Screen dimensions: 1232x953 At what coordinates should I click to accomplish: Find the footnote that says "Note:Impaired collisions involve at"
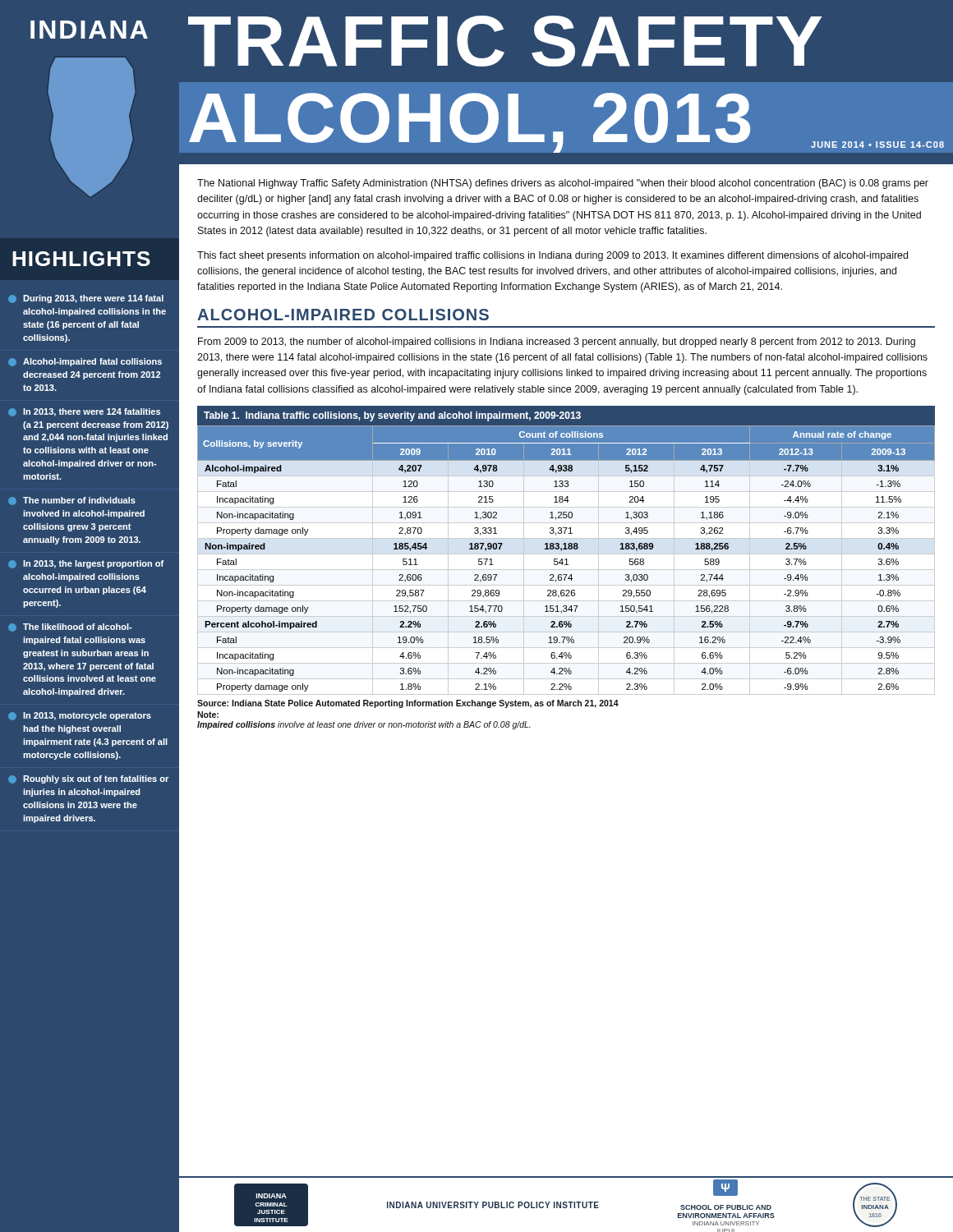pyautogui.click(x=364, y=720)
